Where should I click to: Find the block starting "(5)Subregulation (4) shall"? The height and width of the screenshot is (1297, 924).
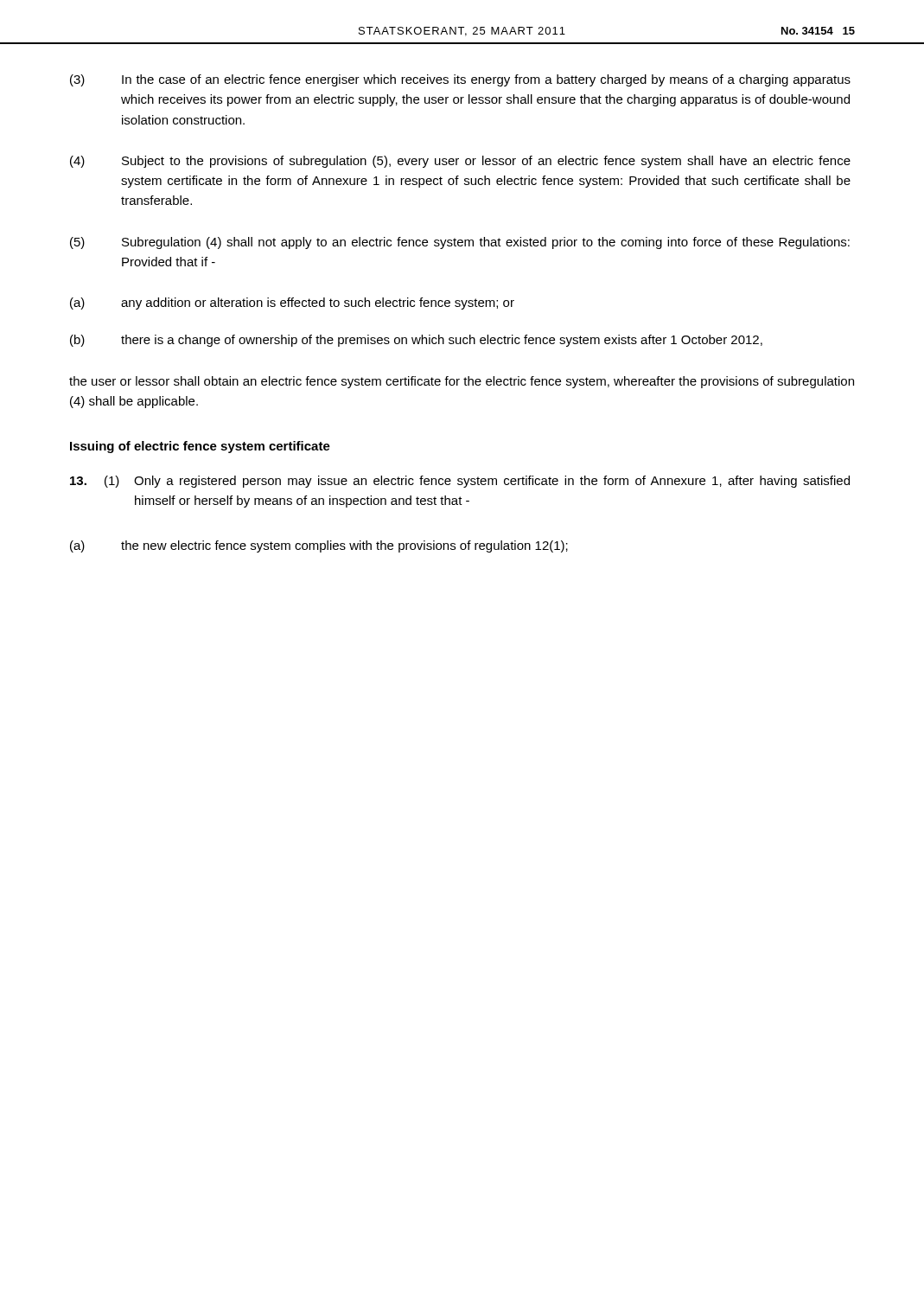(460, 251)
